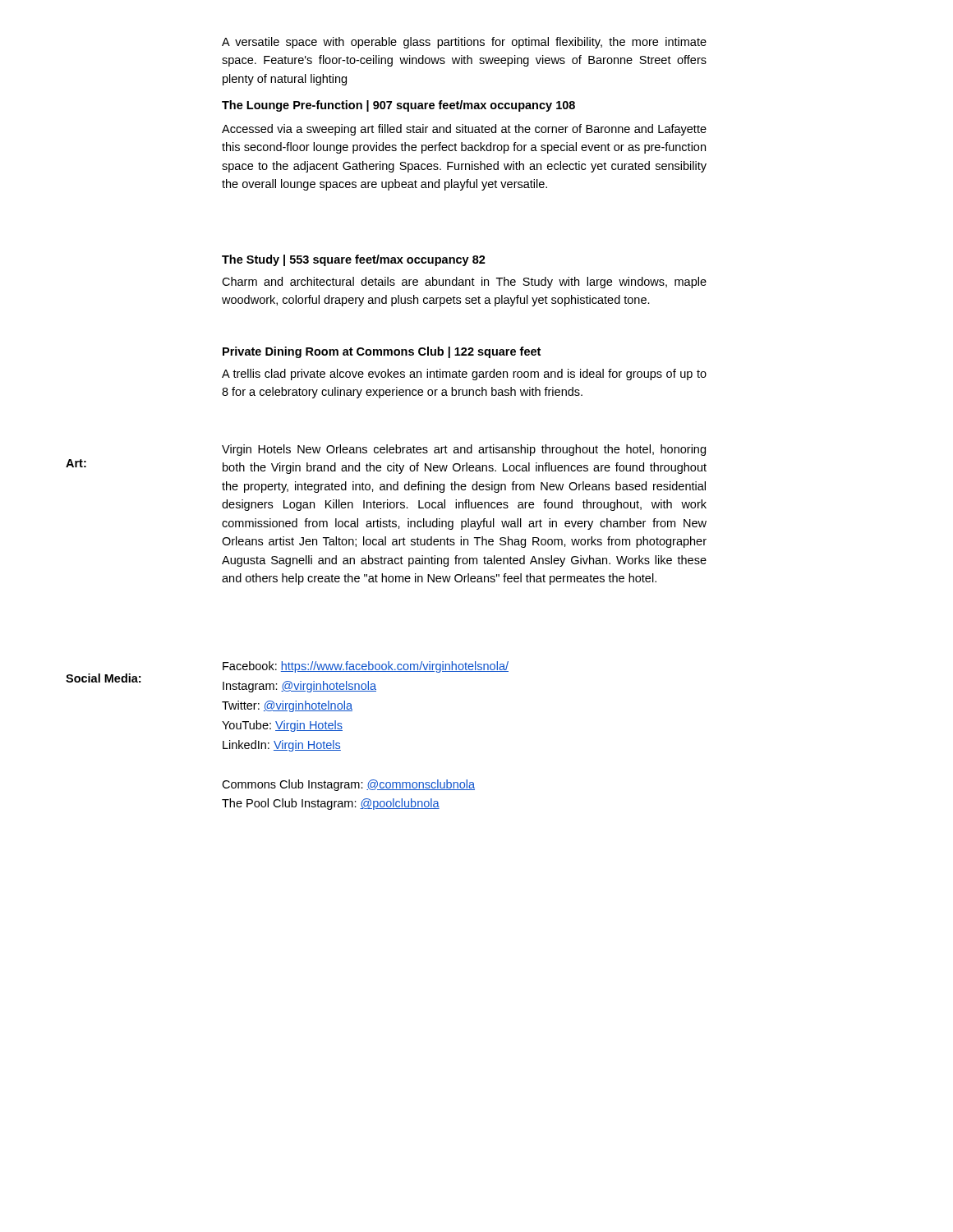Select the text block with the text "A trellis clad"
The width and height of the screenshot is (953, 1232).
464,383
